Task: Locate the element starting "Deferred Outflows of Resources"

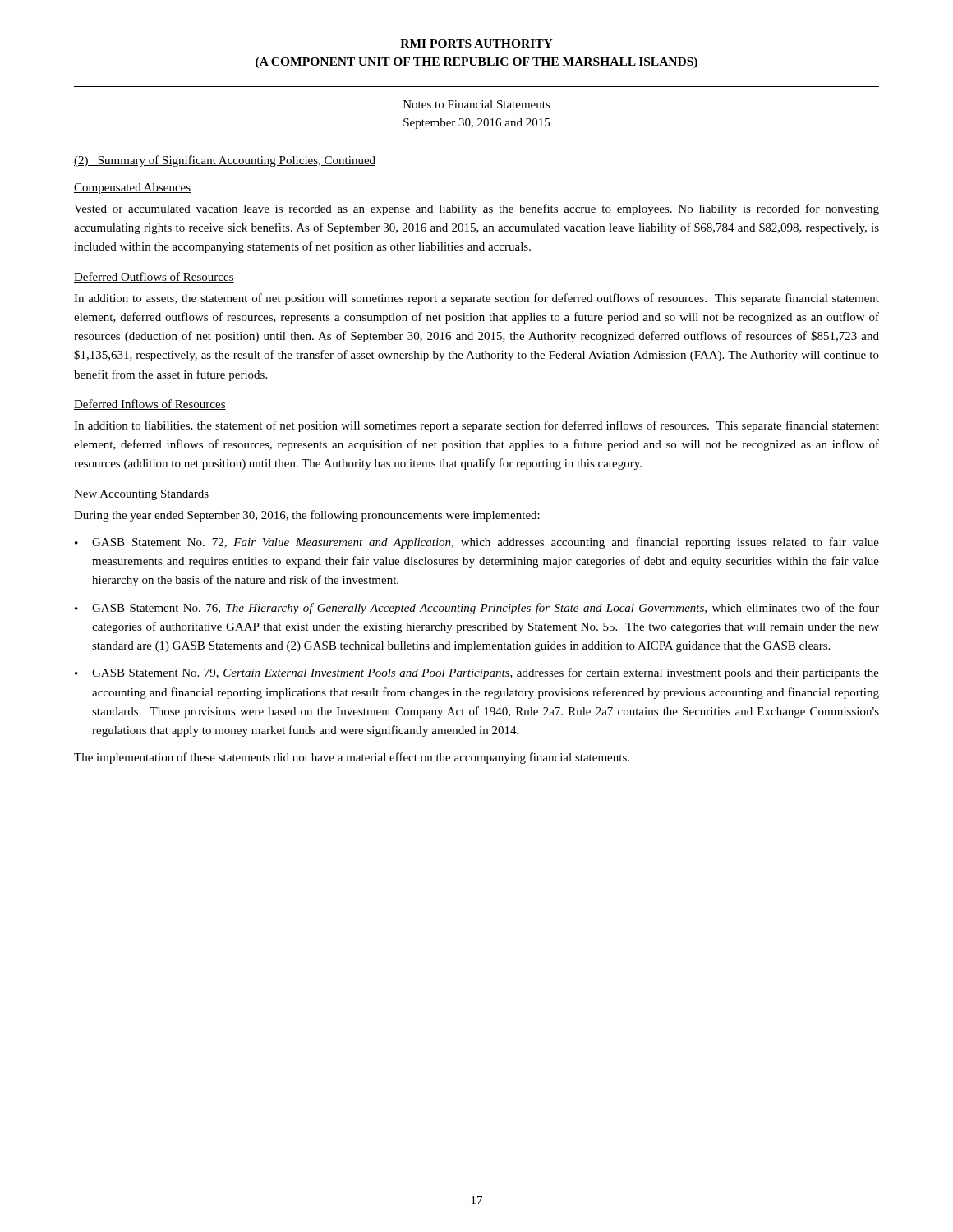Action: click(x=154, y=277)
